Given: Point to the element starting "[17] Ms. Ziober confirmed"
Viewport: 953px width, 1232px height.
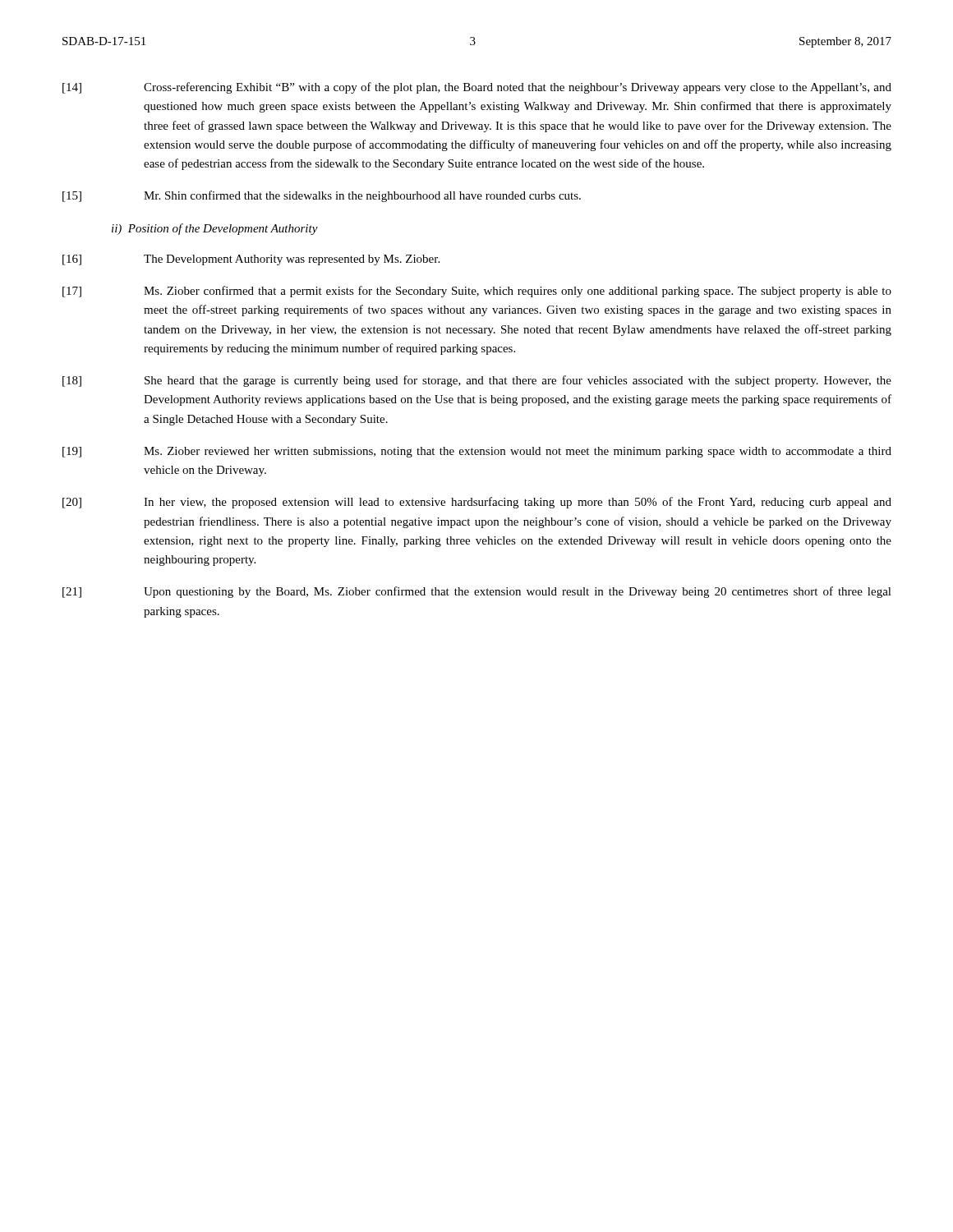Looking at the screenshot, I should 476,320.
